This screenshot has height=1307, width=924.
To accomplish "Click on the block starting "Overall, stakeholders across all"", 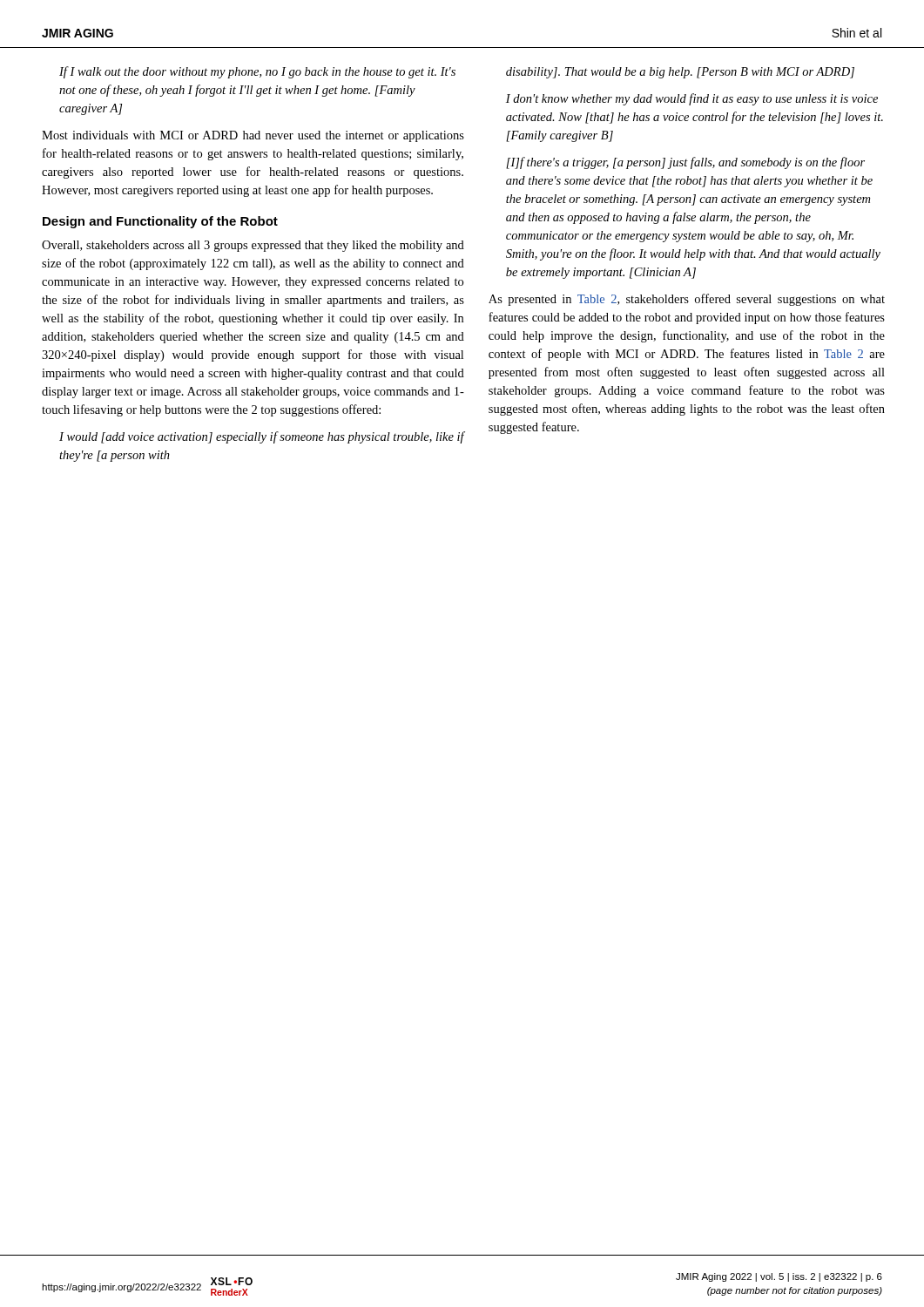I will click(253, 327).
